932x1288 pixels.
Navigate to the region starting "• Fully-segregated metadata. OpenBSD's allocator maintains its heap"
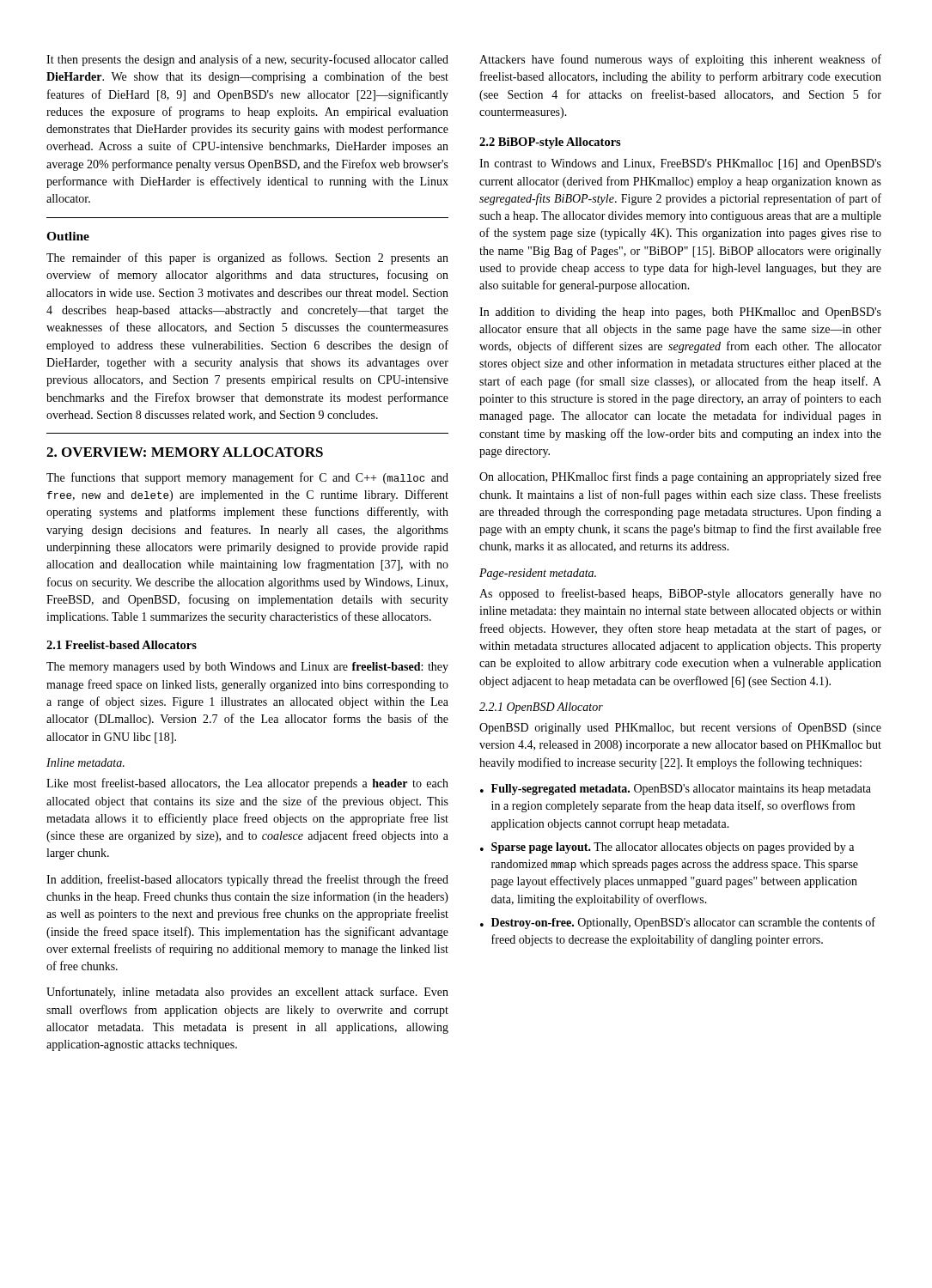680,807
